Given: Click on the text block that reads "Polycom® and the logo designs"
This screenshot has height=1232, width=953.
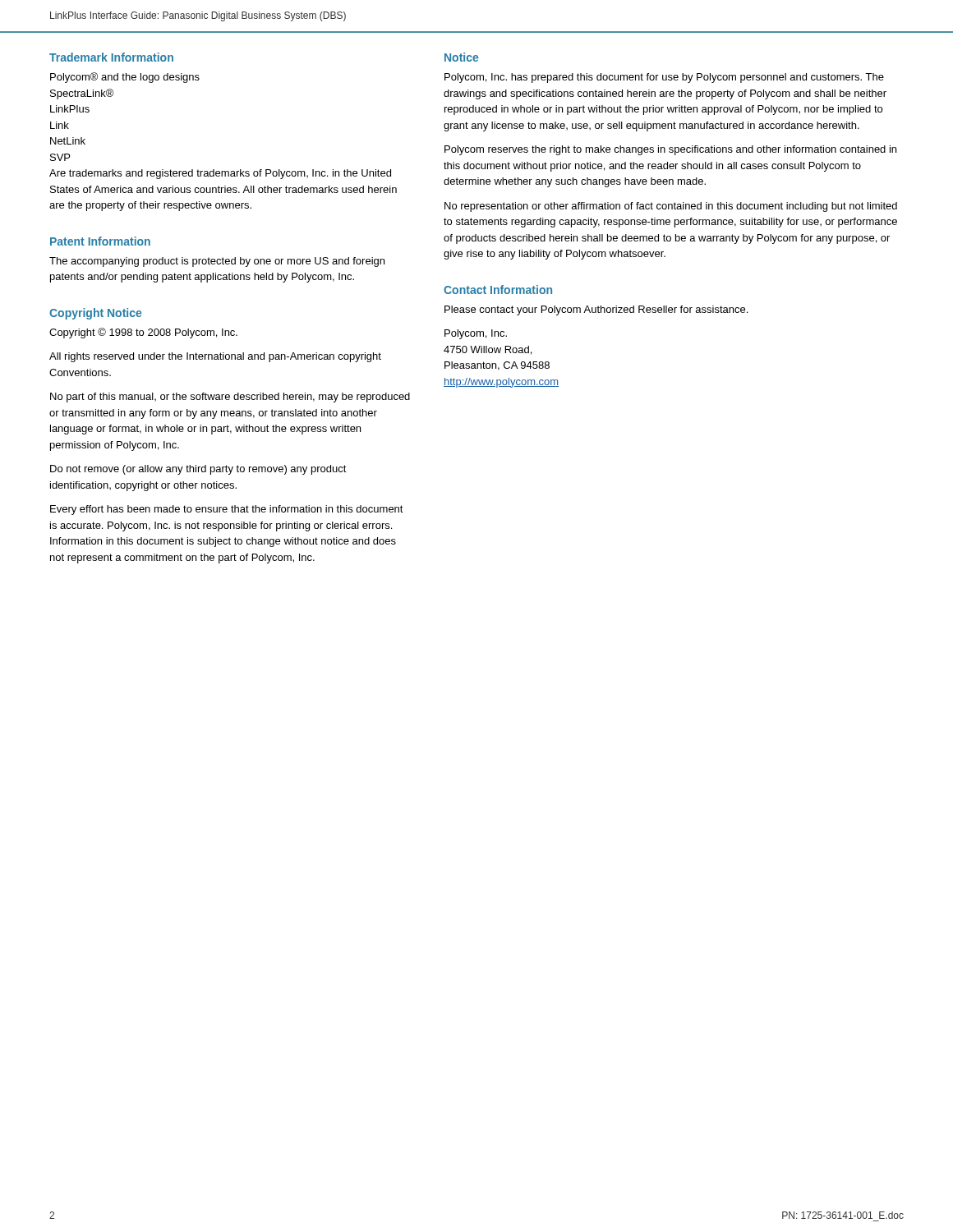Looking at the screenshot, I should pyautogui.click(x=125, y=78).
